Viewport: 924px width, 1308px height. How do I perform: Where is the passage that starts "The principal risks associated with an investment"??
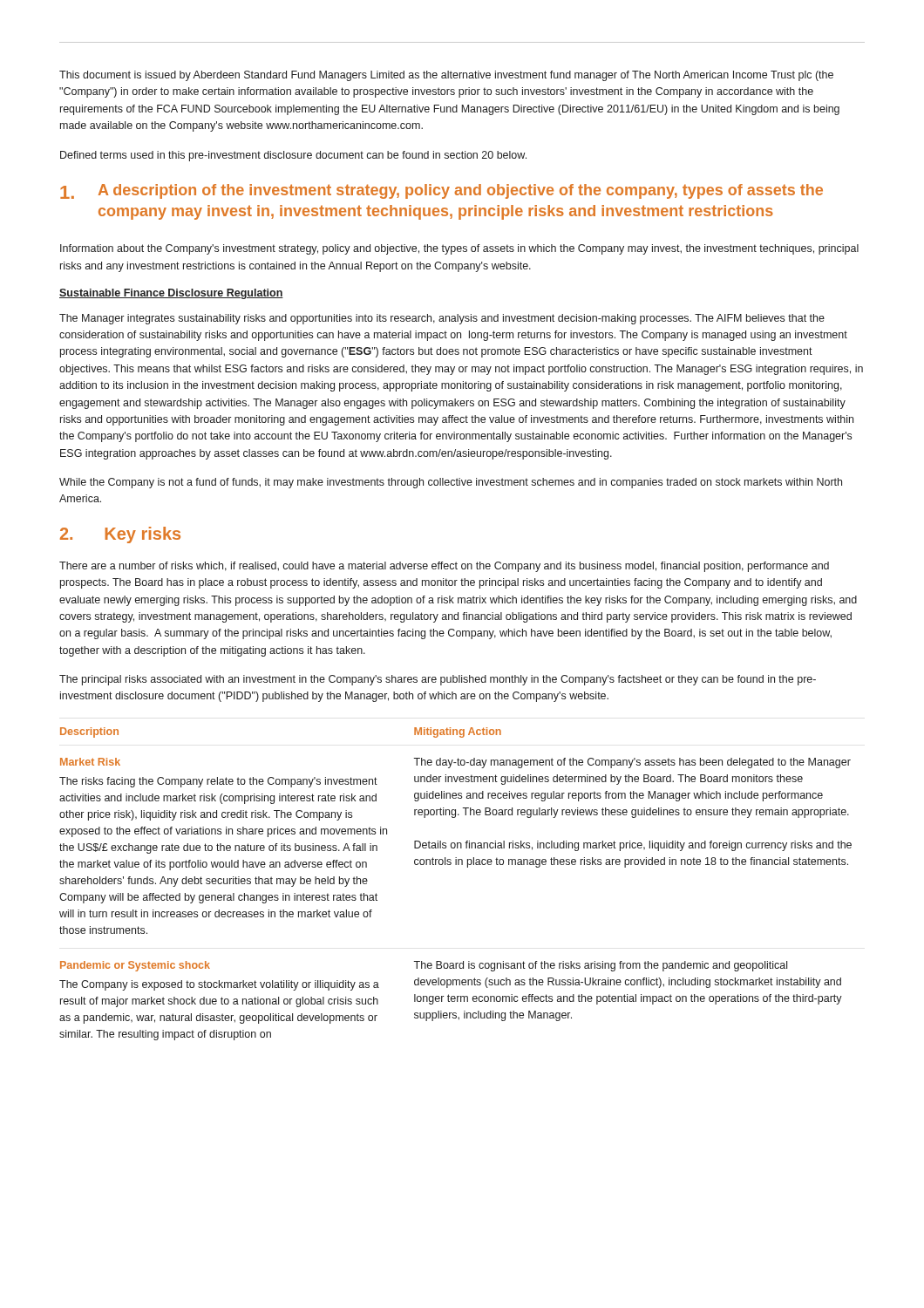462,688
